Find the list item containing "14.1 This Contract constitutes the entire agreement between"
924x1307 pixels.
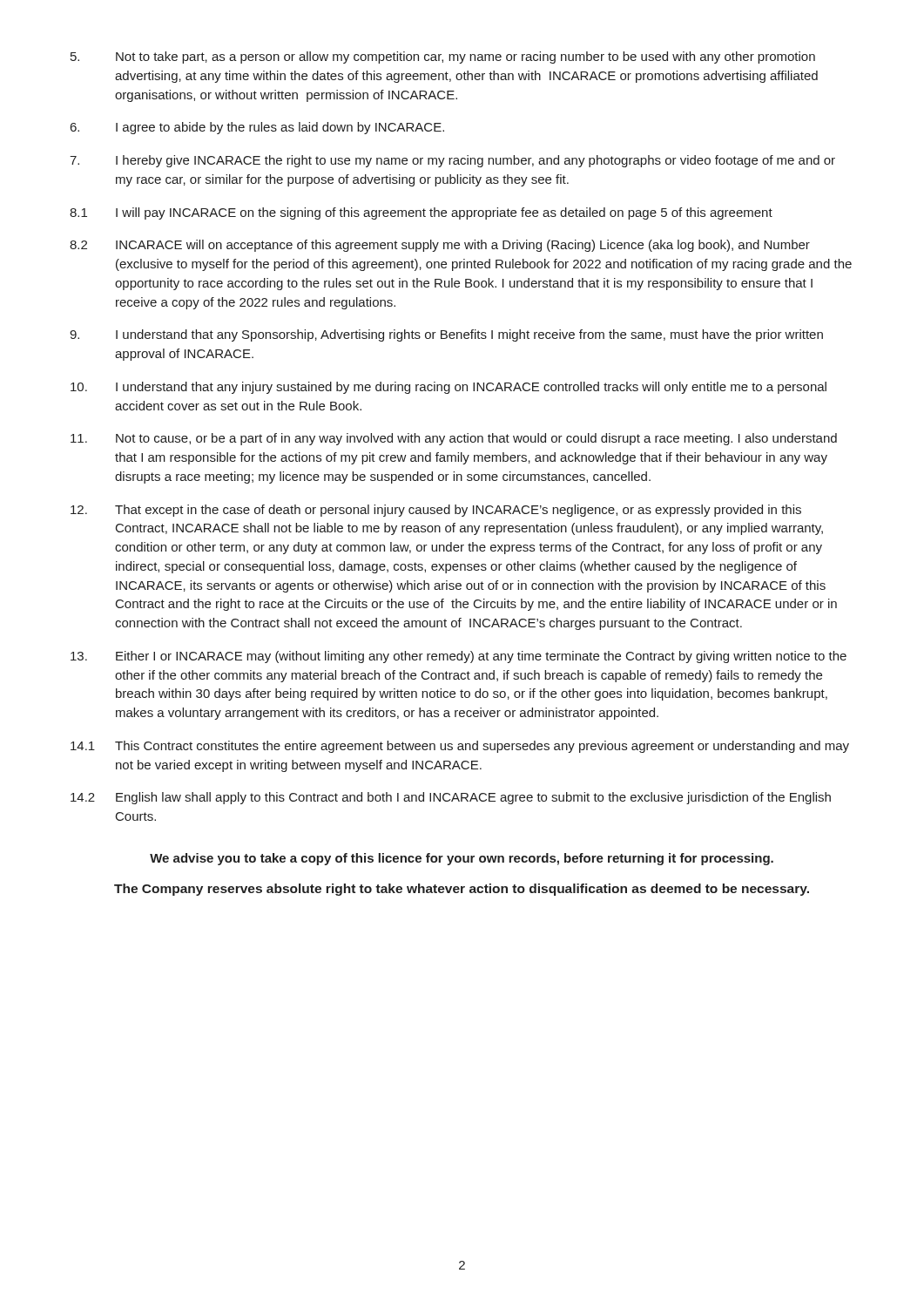tap(462, 755)
